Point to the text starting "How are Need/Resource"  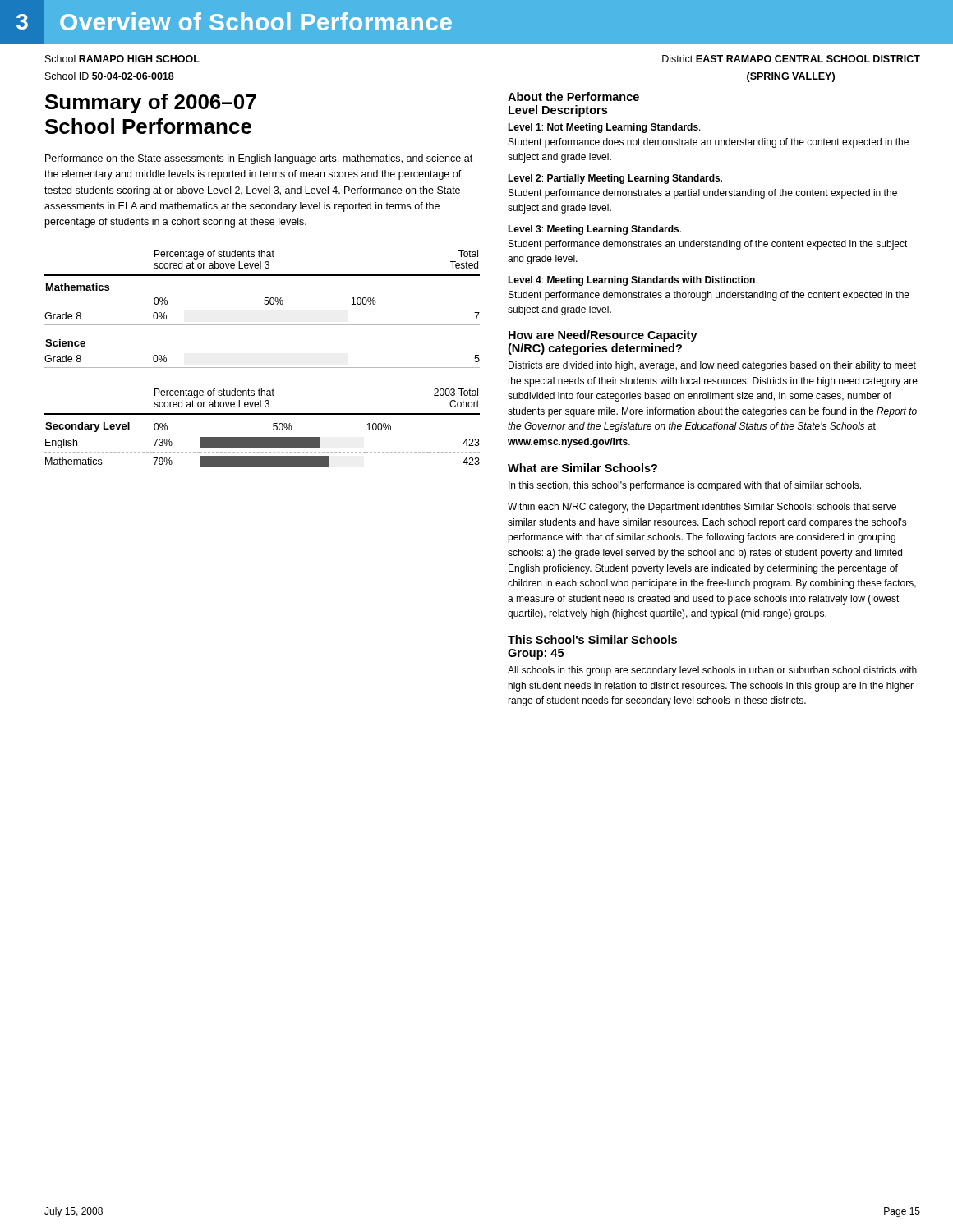tap(602, 342)
